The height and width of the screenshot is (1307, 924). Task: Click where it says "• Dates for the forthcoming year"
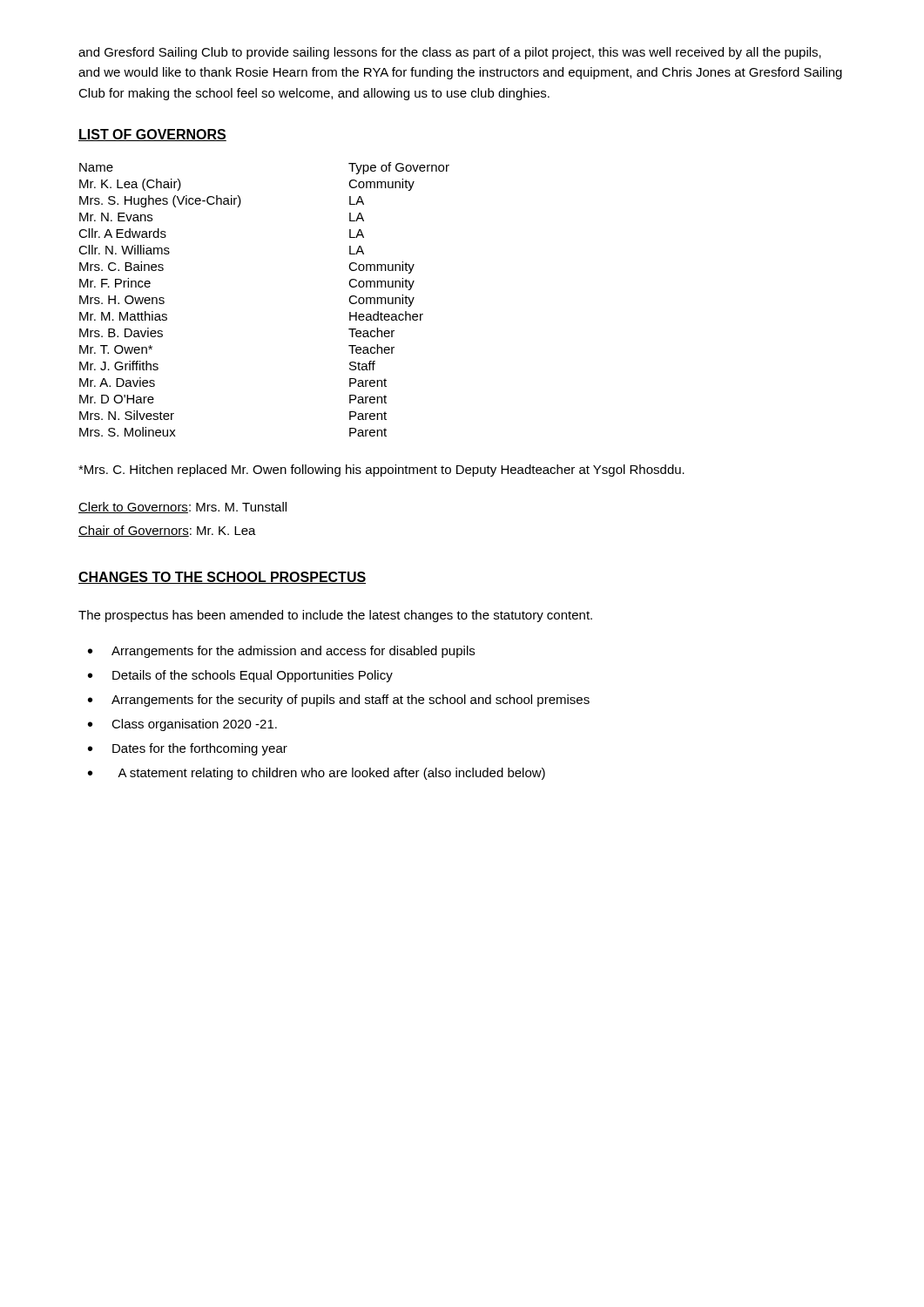click(187, 749)
